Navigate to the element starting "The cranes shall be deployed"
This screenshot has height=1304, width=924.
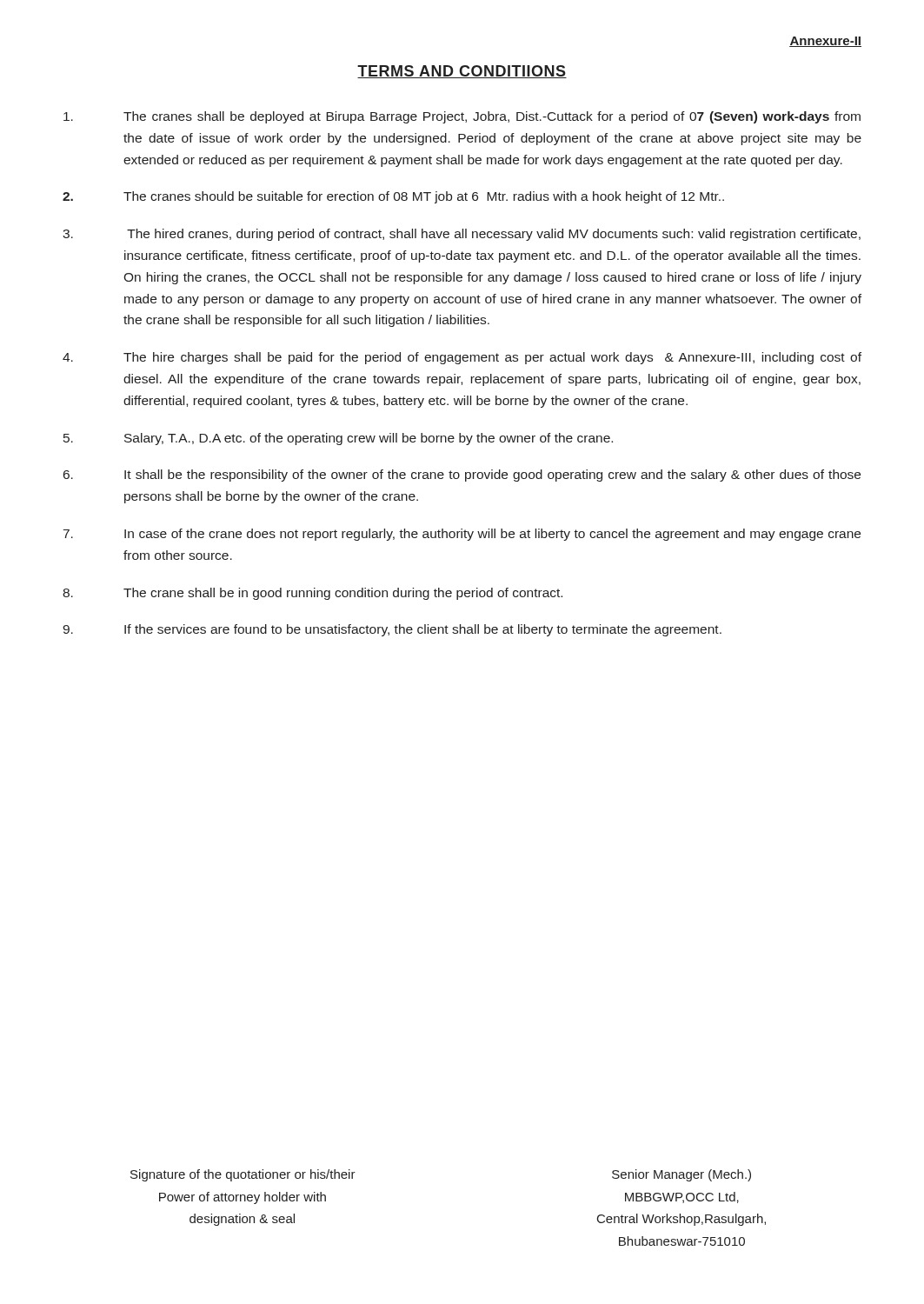tap(462, 138)
